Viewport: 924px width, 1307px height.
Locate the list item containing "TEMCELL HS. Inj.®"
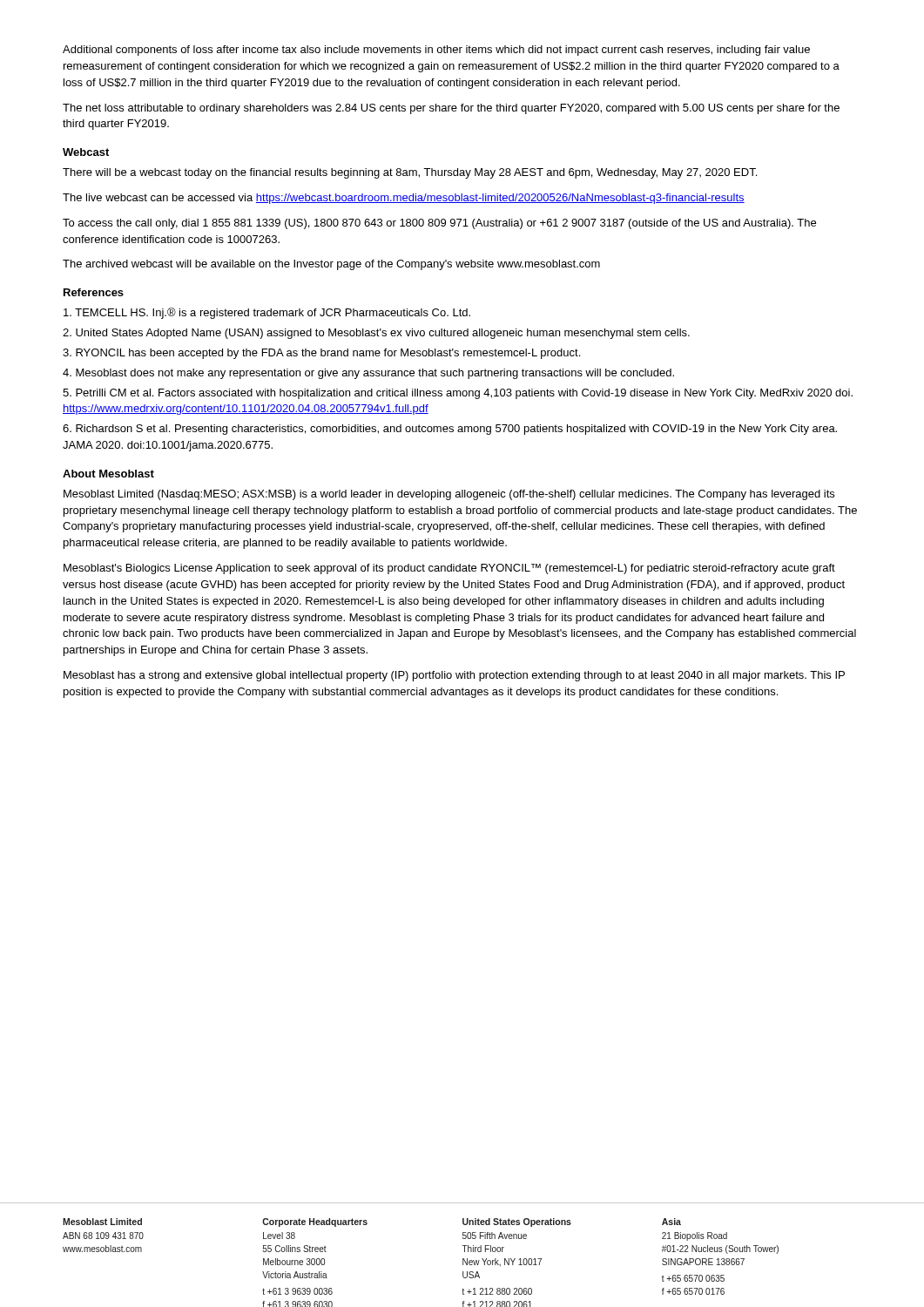[x=462, y=313]
